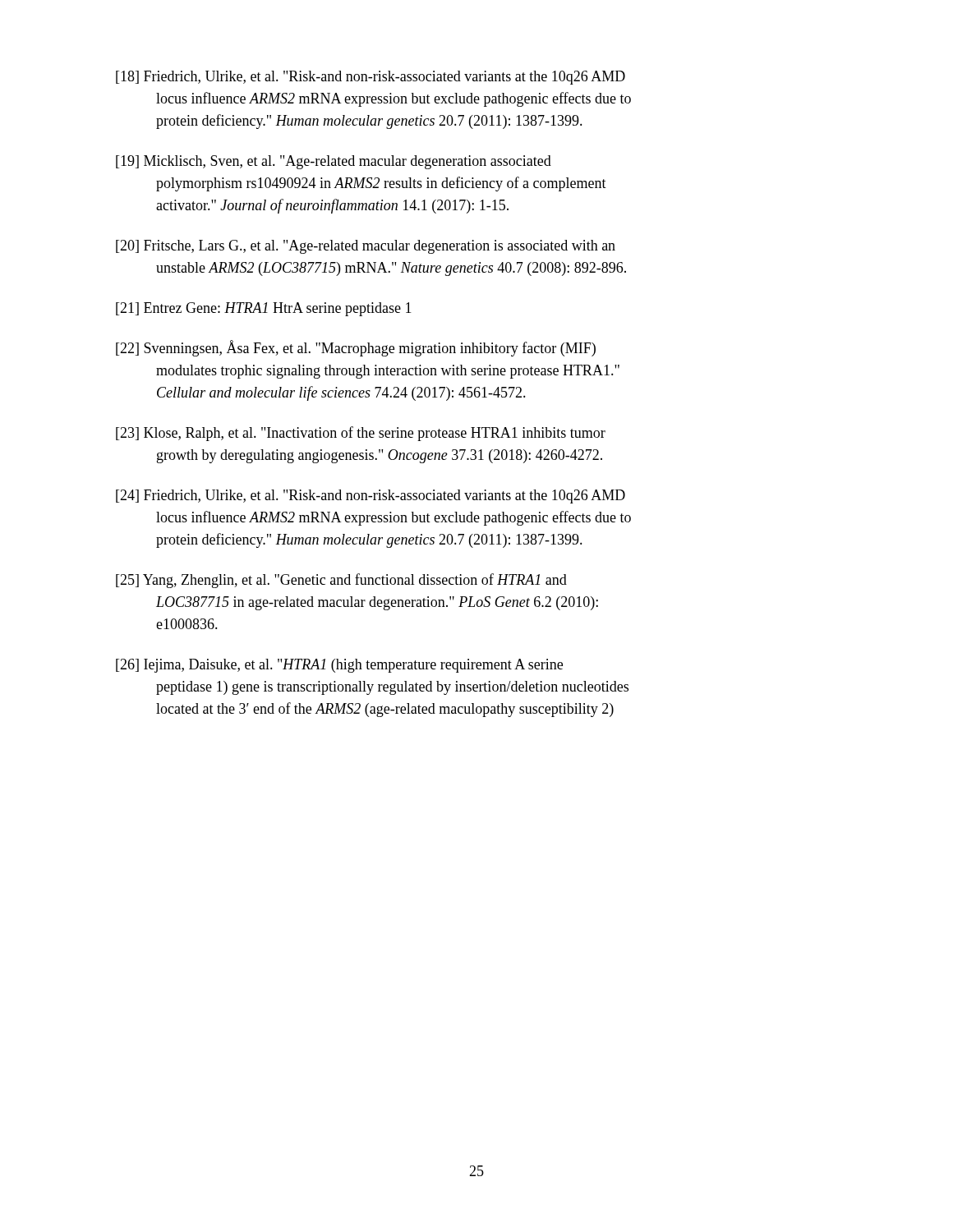Locate the region starting "[24] Friedrich, Ulrike,"

click(x=476, y=518)
